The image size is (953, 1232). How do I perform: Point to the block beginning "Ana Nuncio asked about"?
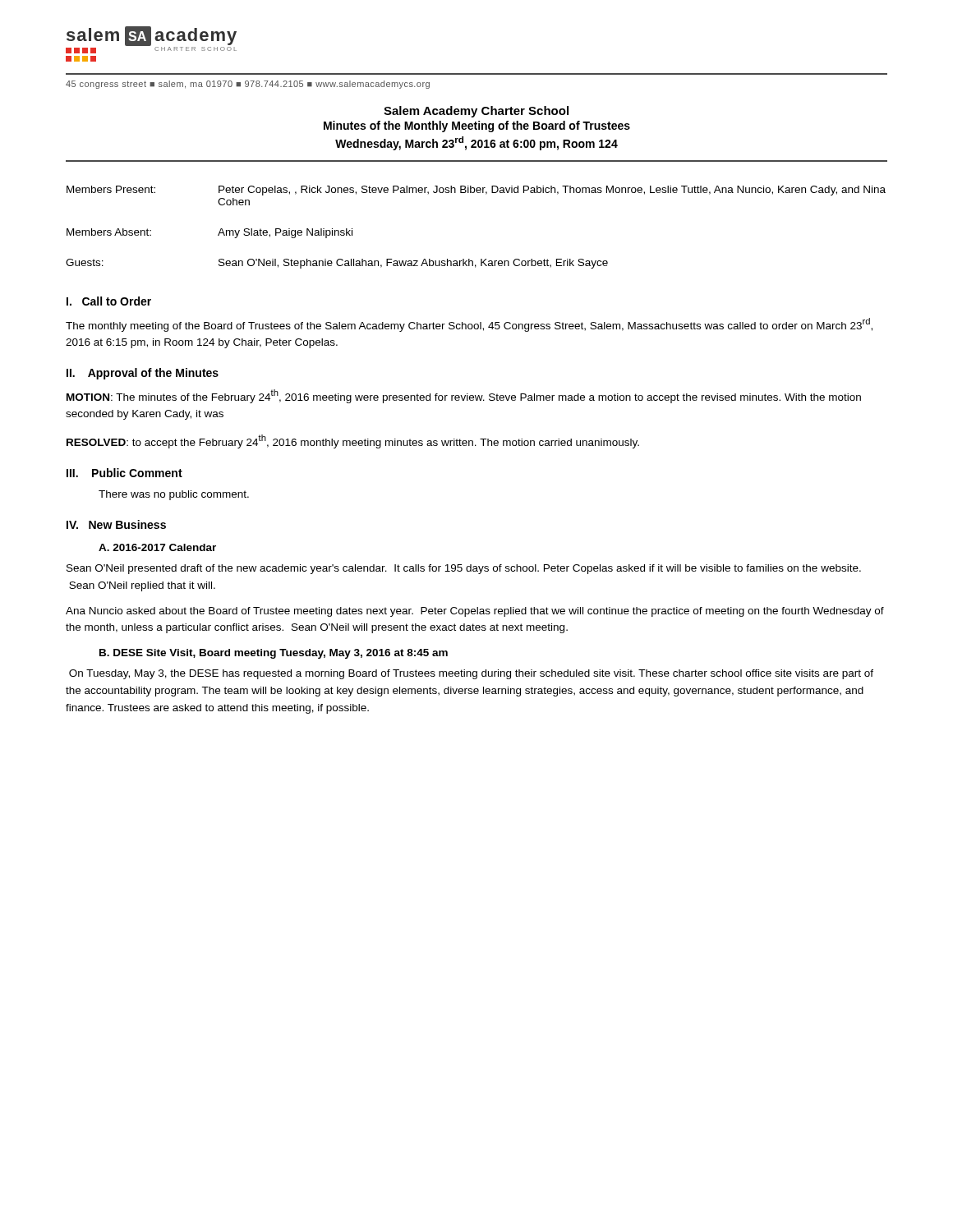475,619
